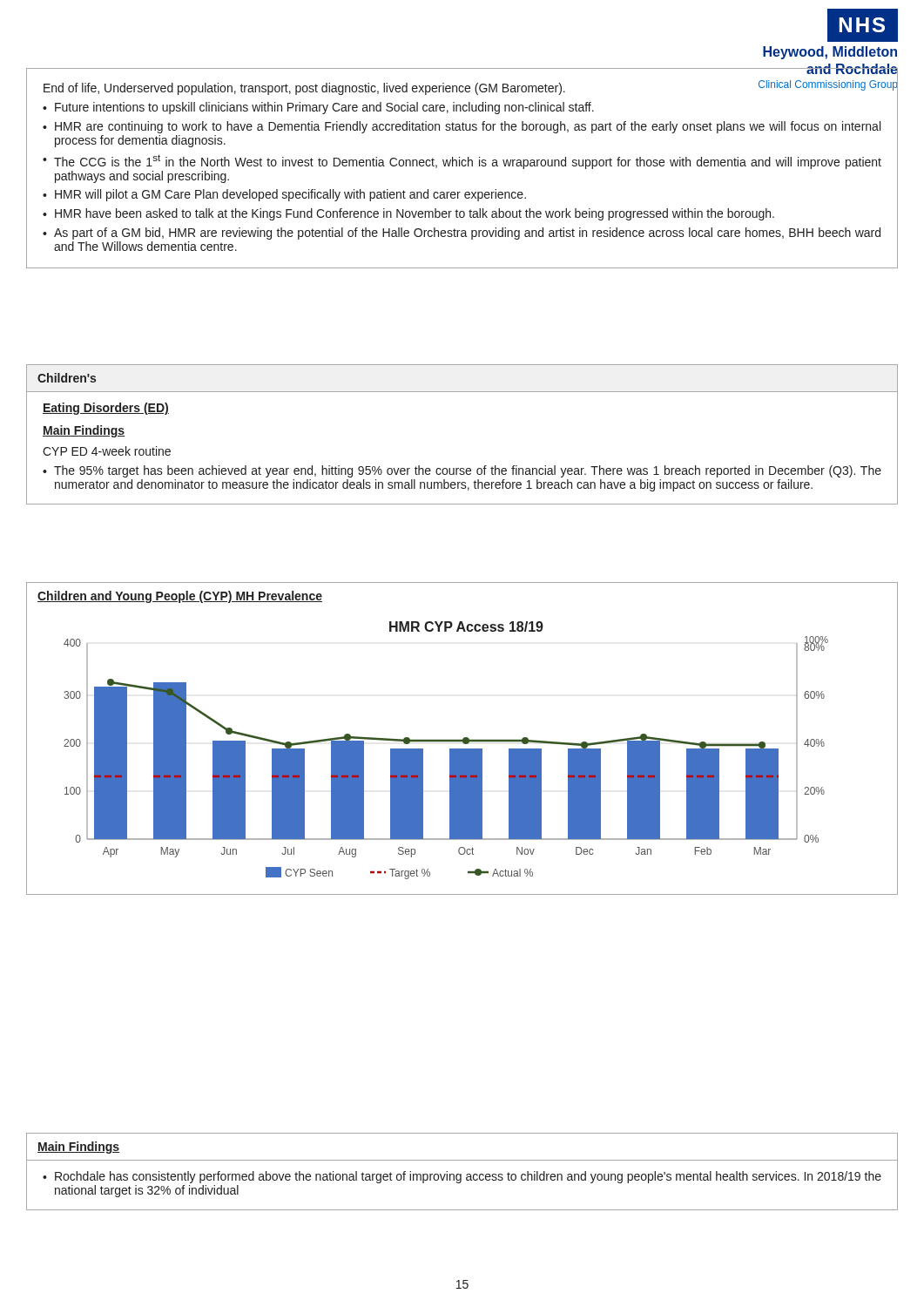Navigate to the block starting "•HMR will pilot a"
This screenshot has width=924, height=1307.
click(285, 194)
